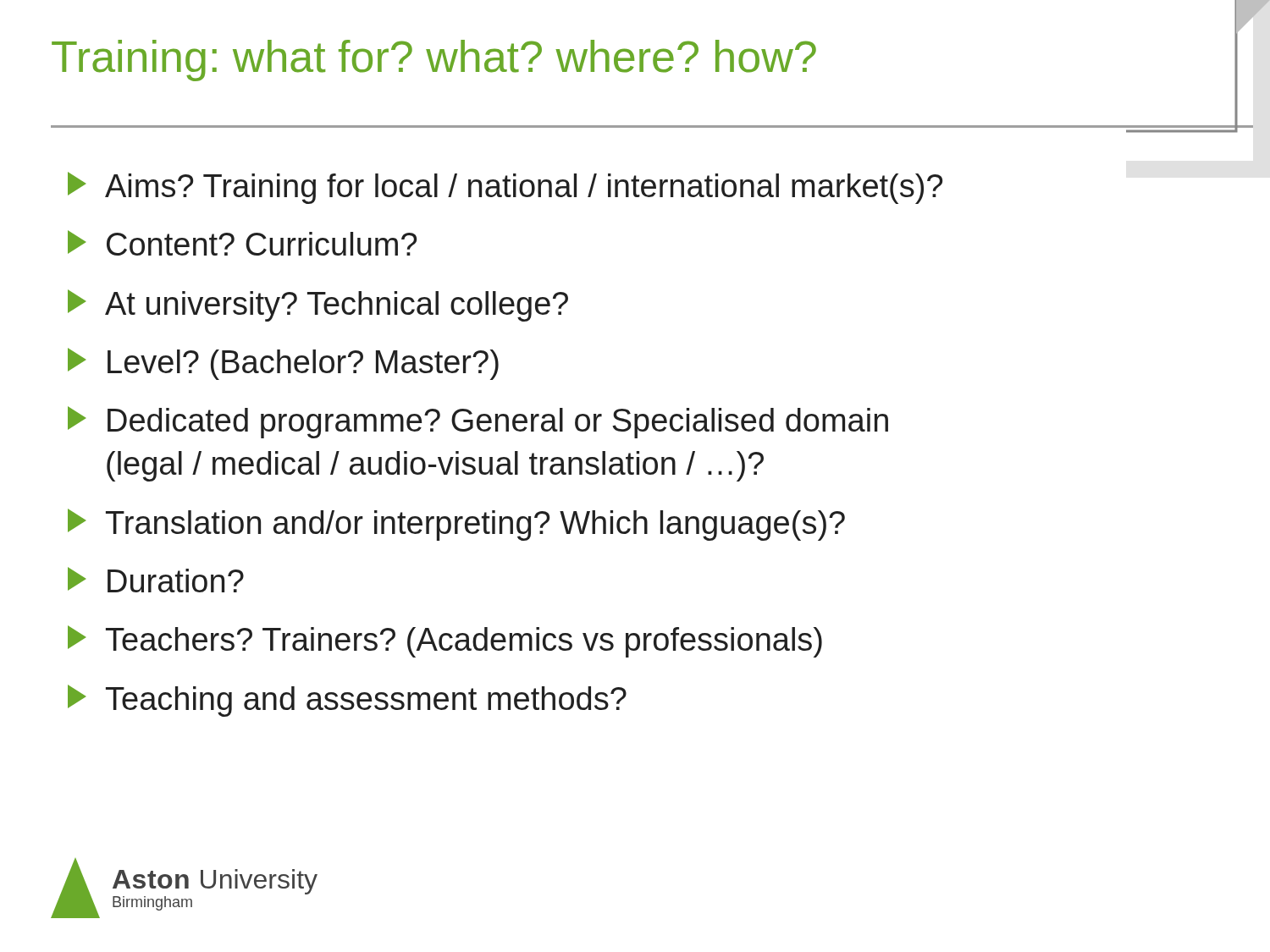The height and width of the screenshot is (952, 1270).
Task: Click on the list item that reads "Content? Curriculum?"
Action: pyautogui.click(x=243, y=245)
